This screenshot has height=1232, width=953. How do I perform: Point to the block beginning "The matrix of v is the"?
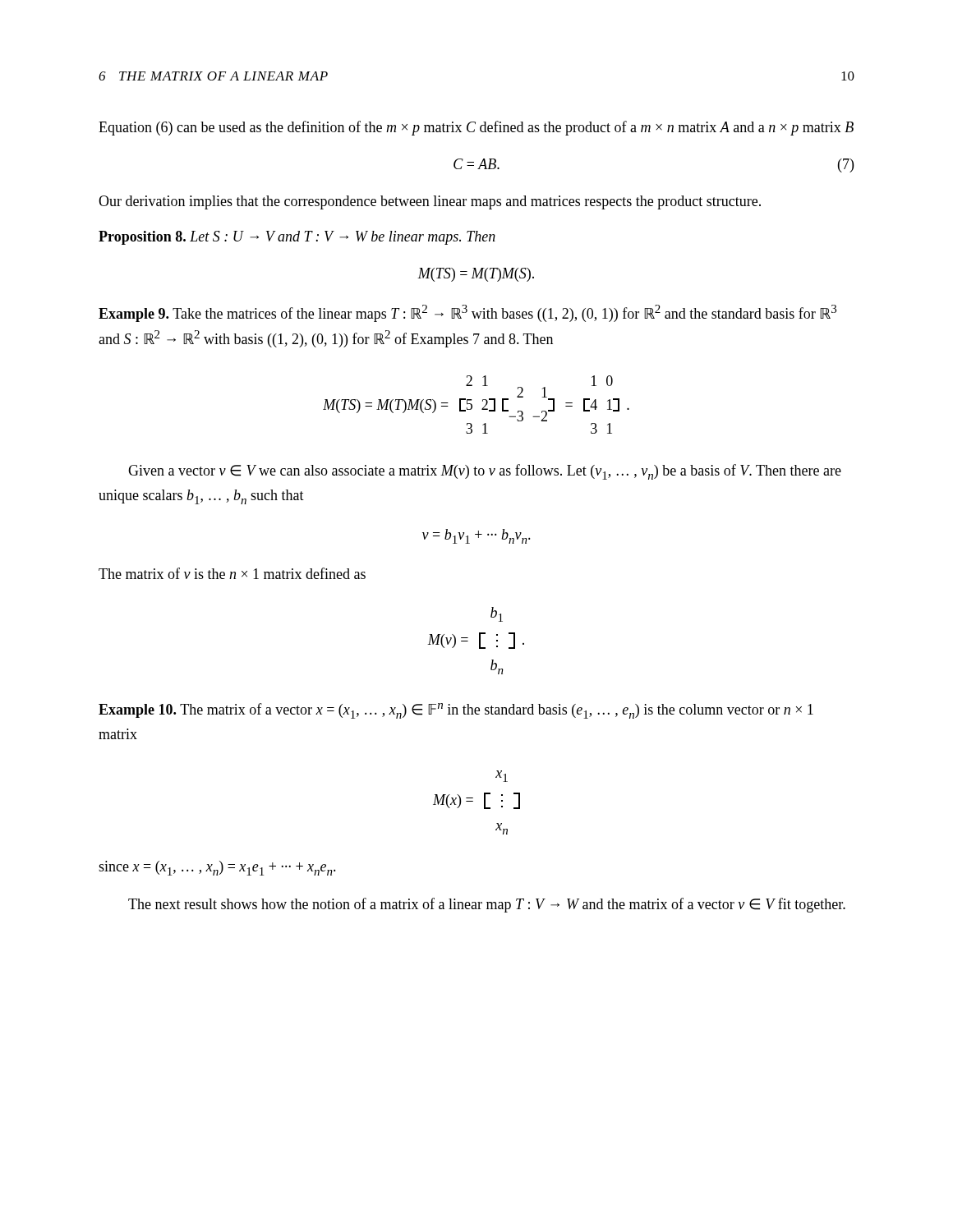pyautogui.click(x=232, y=573)
